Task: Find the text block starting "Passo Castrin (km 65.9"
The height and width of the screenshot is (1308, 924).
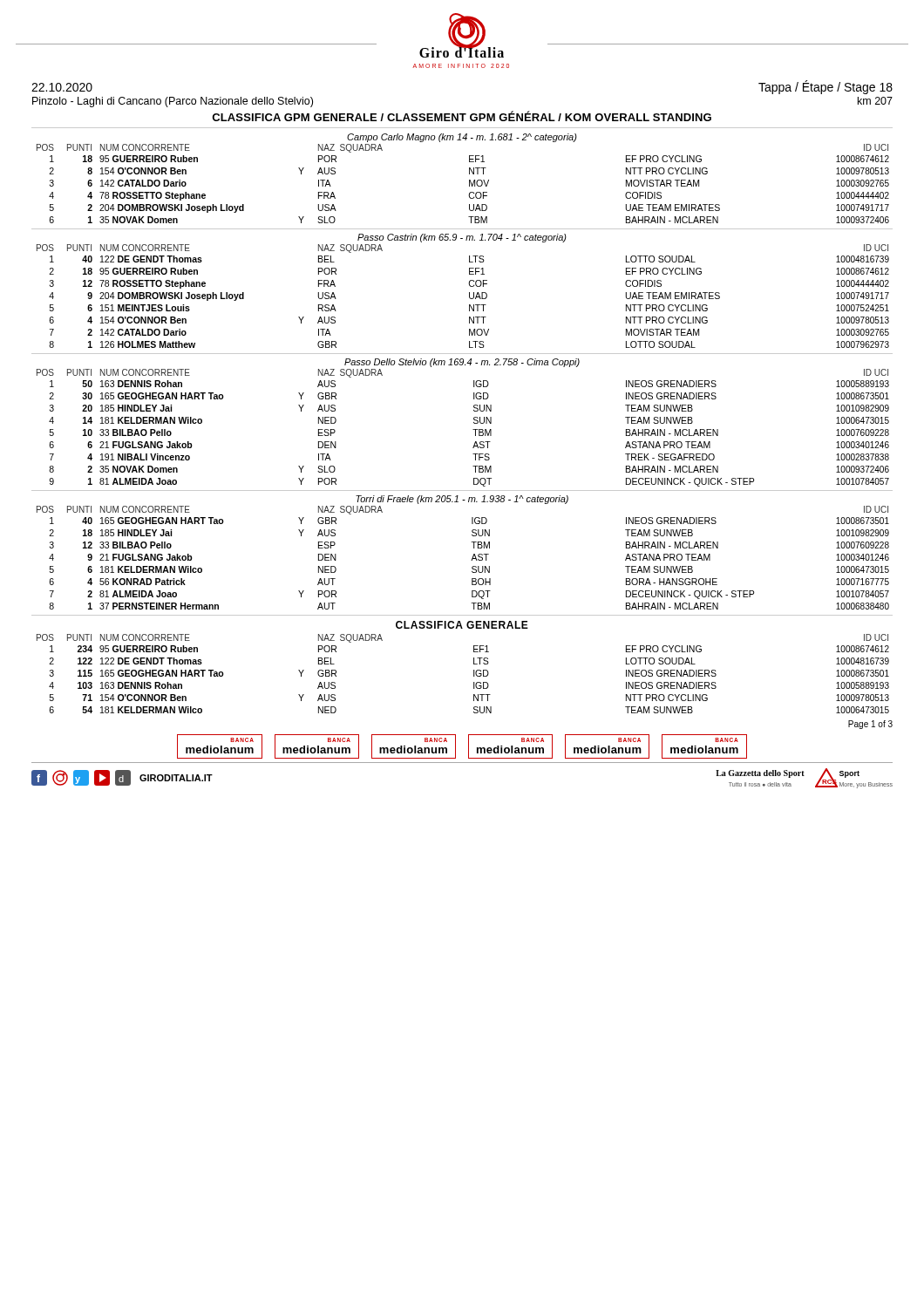Action: click(x=462, y=237)
